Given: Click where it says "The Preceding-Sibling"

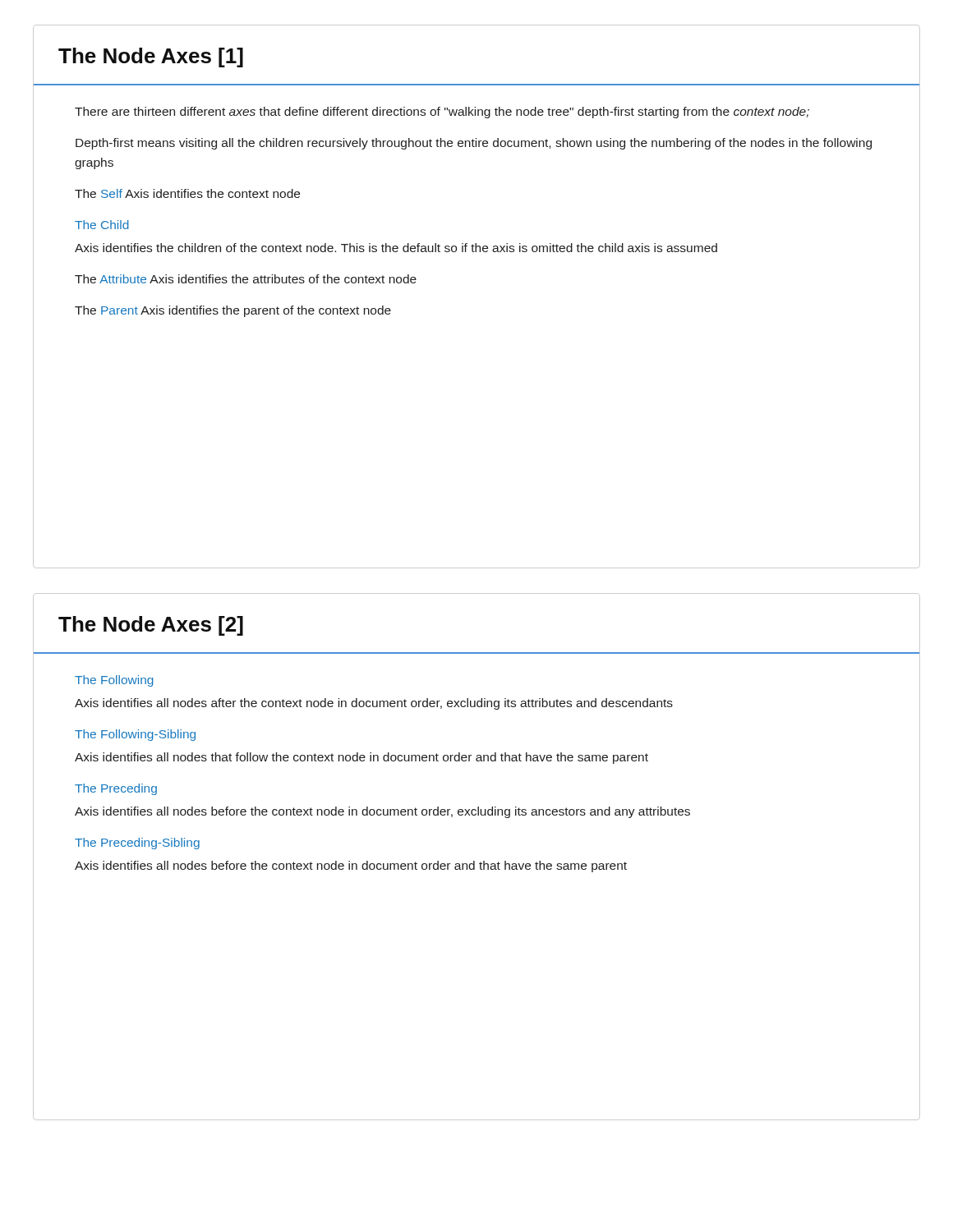Looking at the screenshot, I should (137, 842).
